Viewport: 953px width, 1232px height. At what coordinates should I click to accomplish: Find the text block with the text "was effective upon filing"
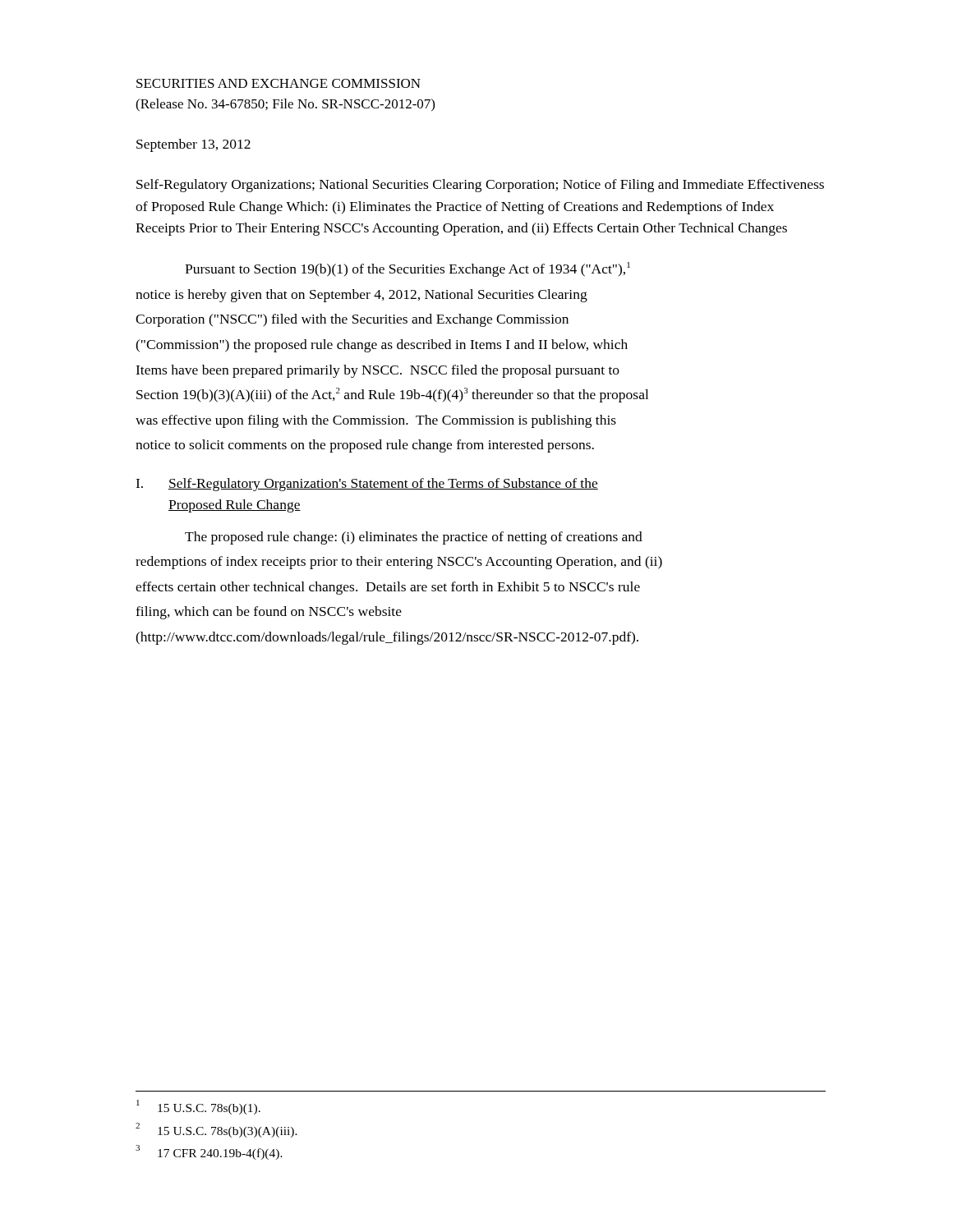pos(376,420)
